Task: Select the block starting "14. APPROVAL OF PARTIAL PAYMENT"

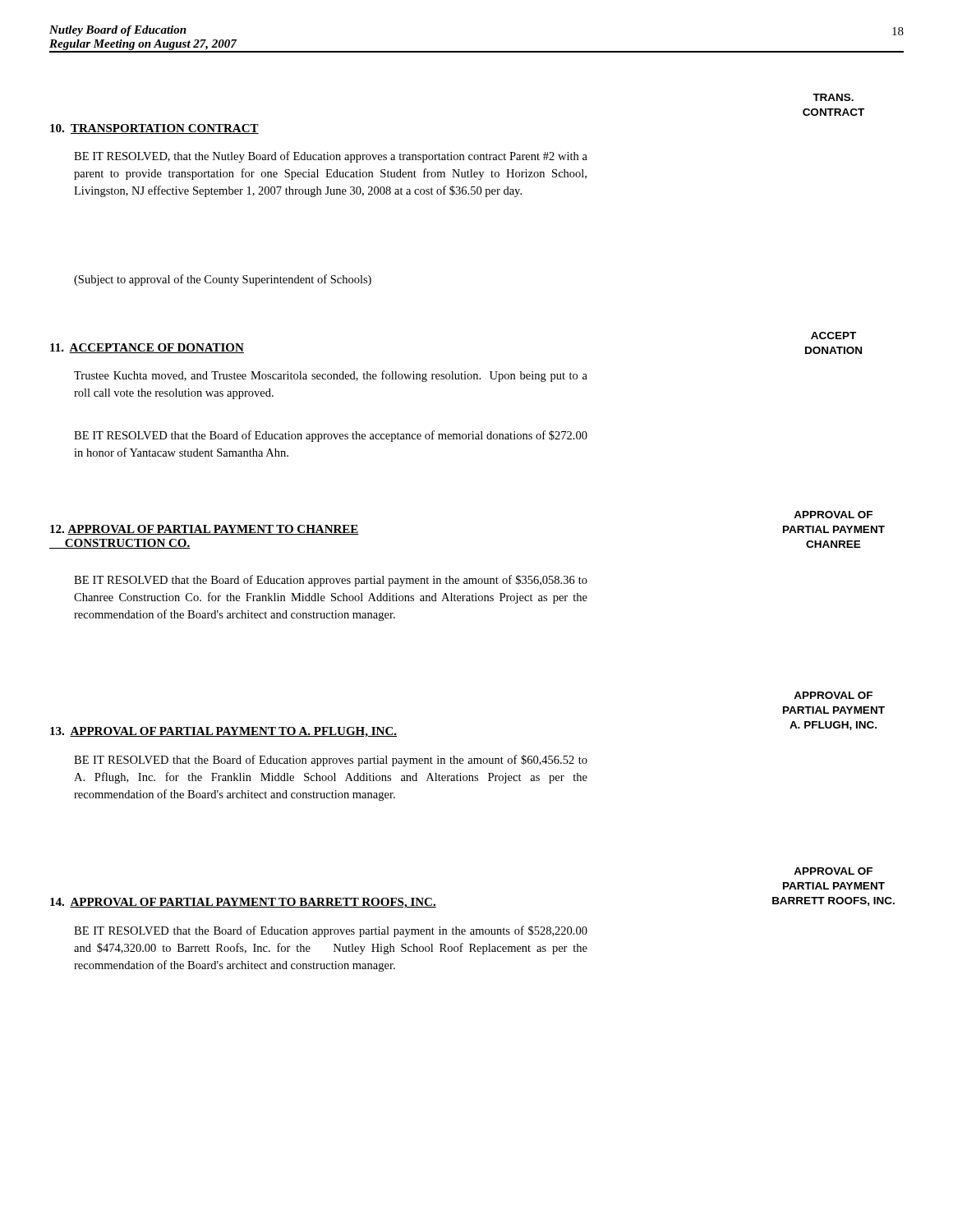Action: click(243, 902)
